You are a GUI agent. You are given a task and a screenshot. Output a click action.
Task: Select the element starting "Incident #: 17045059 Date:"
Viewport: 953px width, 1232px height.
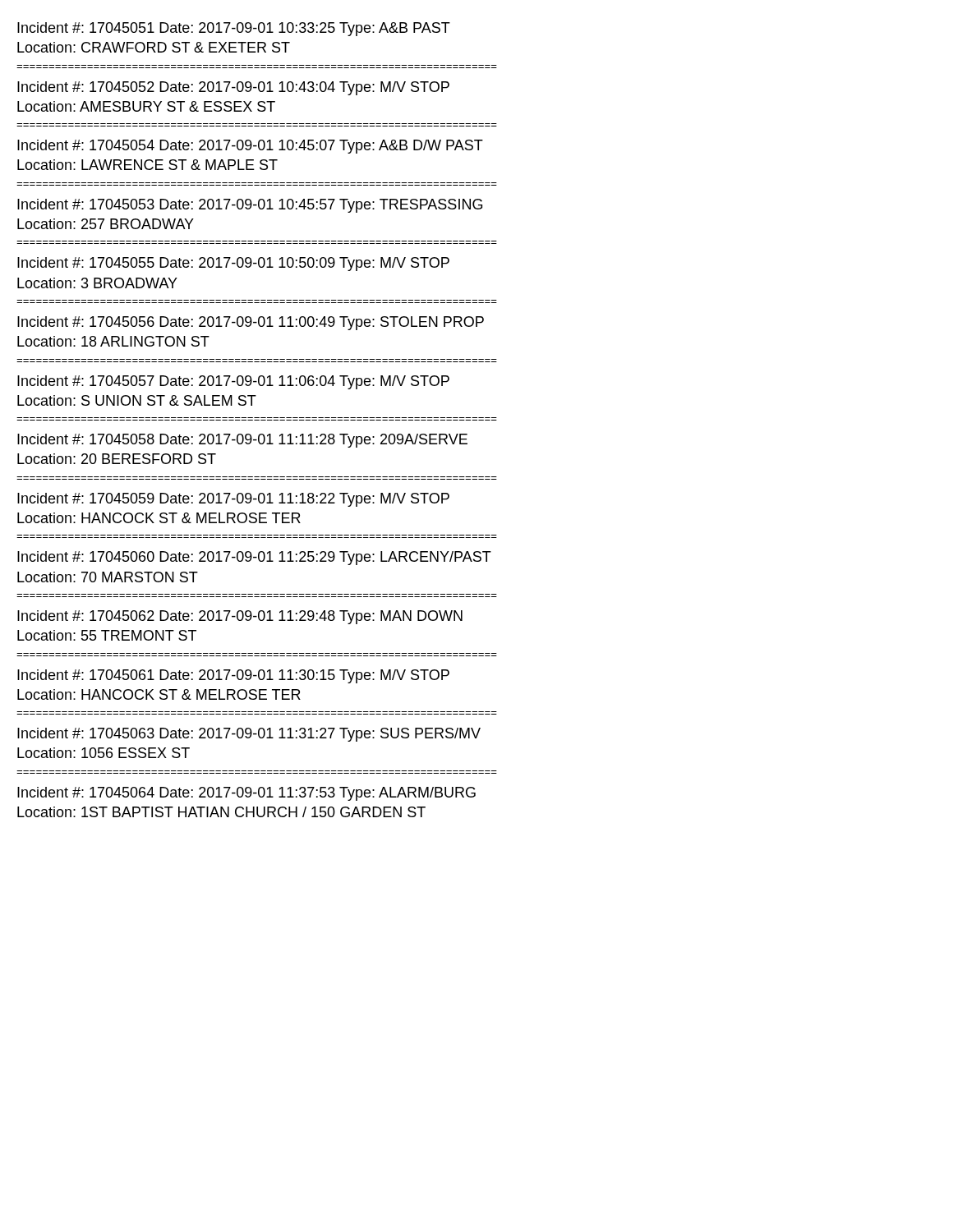(x=233, y=500)
